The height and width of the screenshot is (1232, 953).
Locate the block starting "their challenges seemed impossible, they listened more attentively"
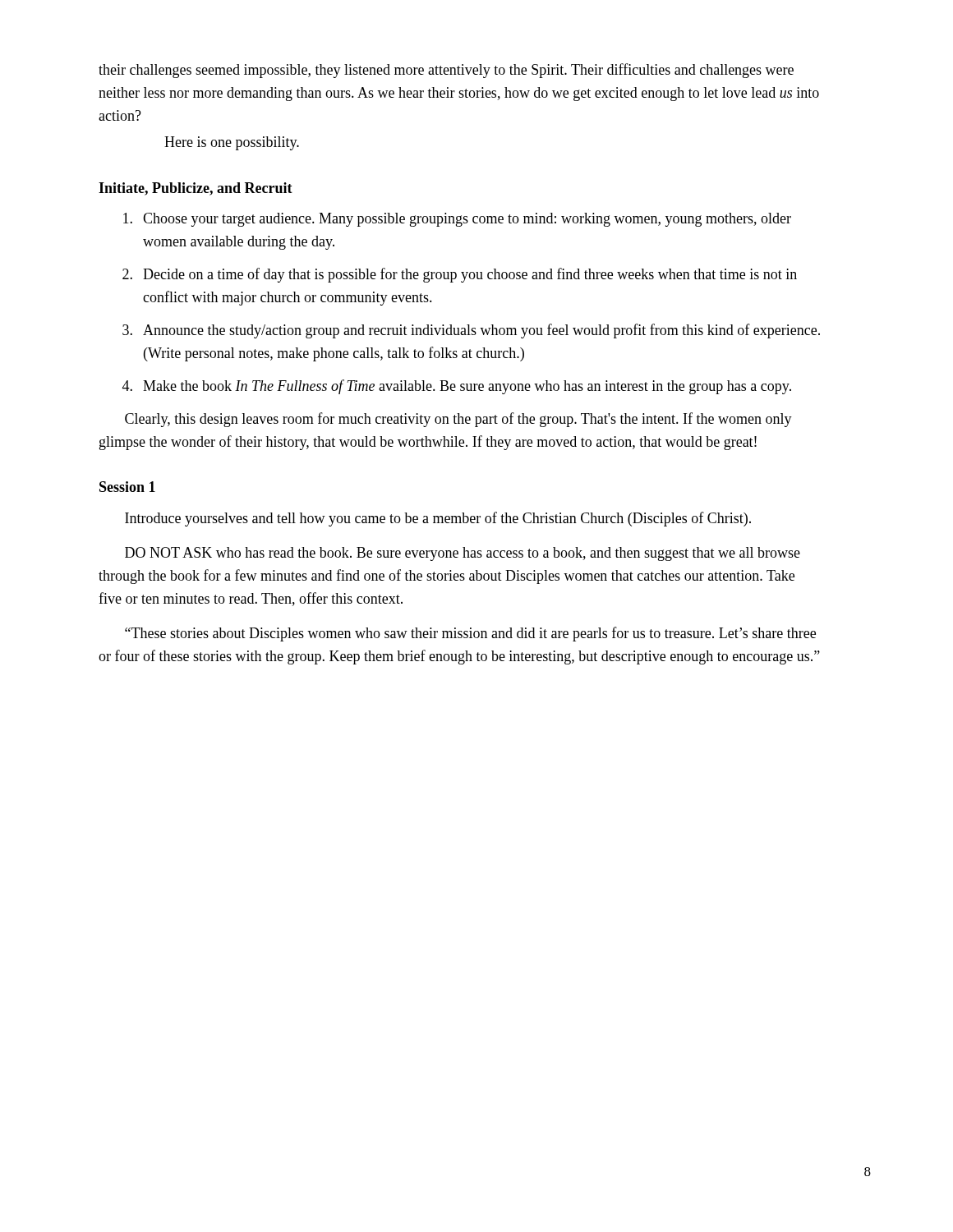[459, 93]
